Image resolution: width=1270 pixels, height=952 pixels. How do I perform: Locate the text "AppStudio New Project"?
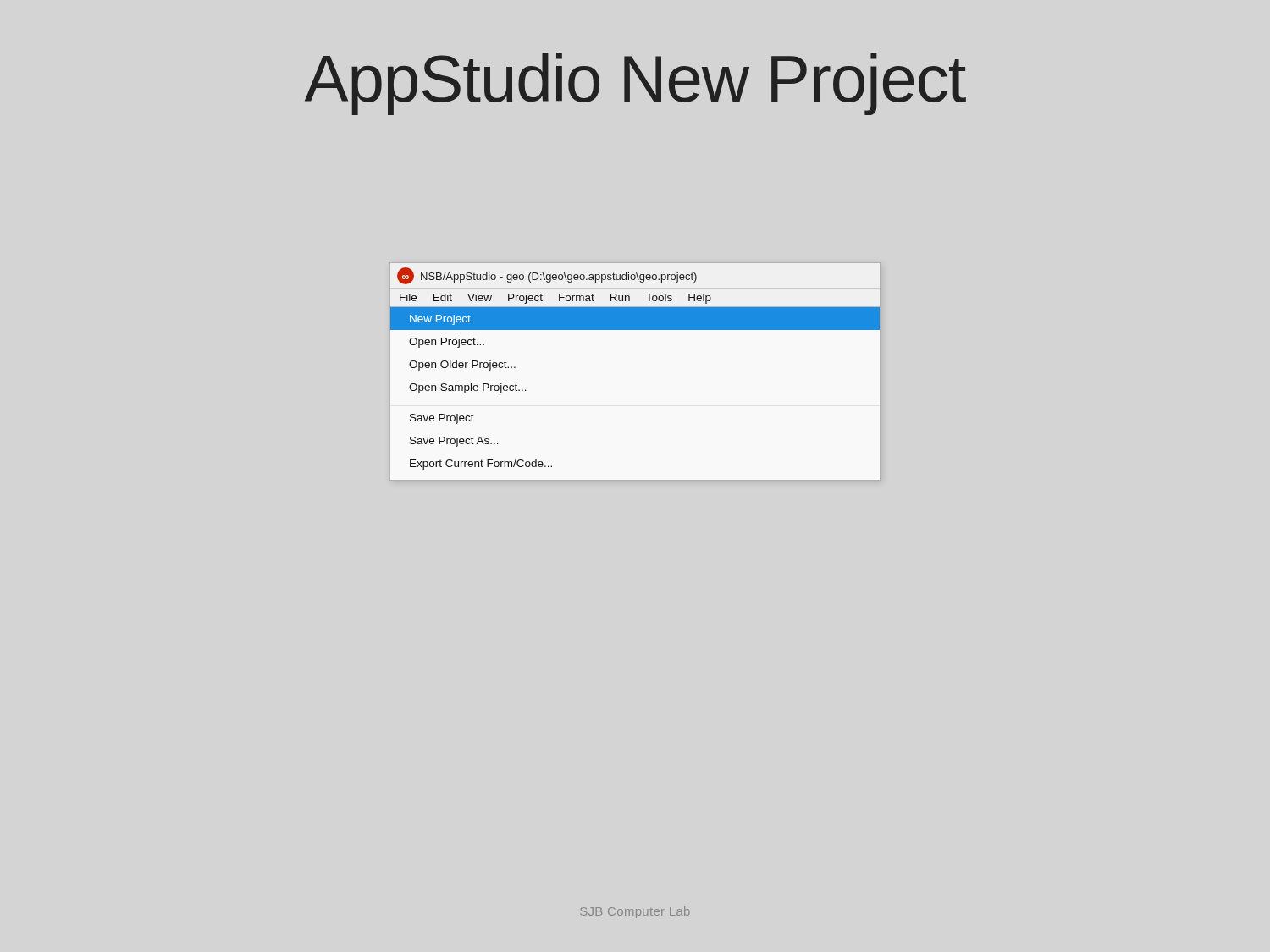coord(635,79)
